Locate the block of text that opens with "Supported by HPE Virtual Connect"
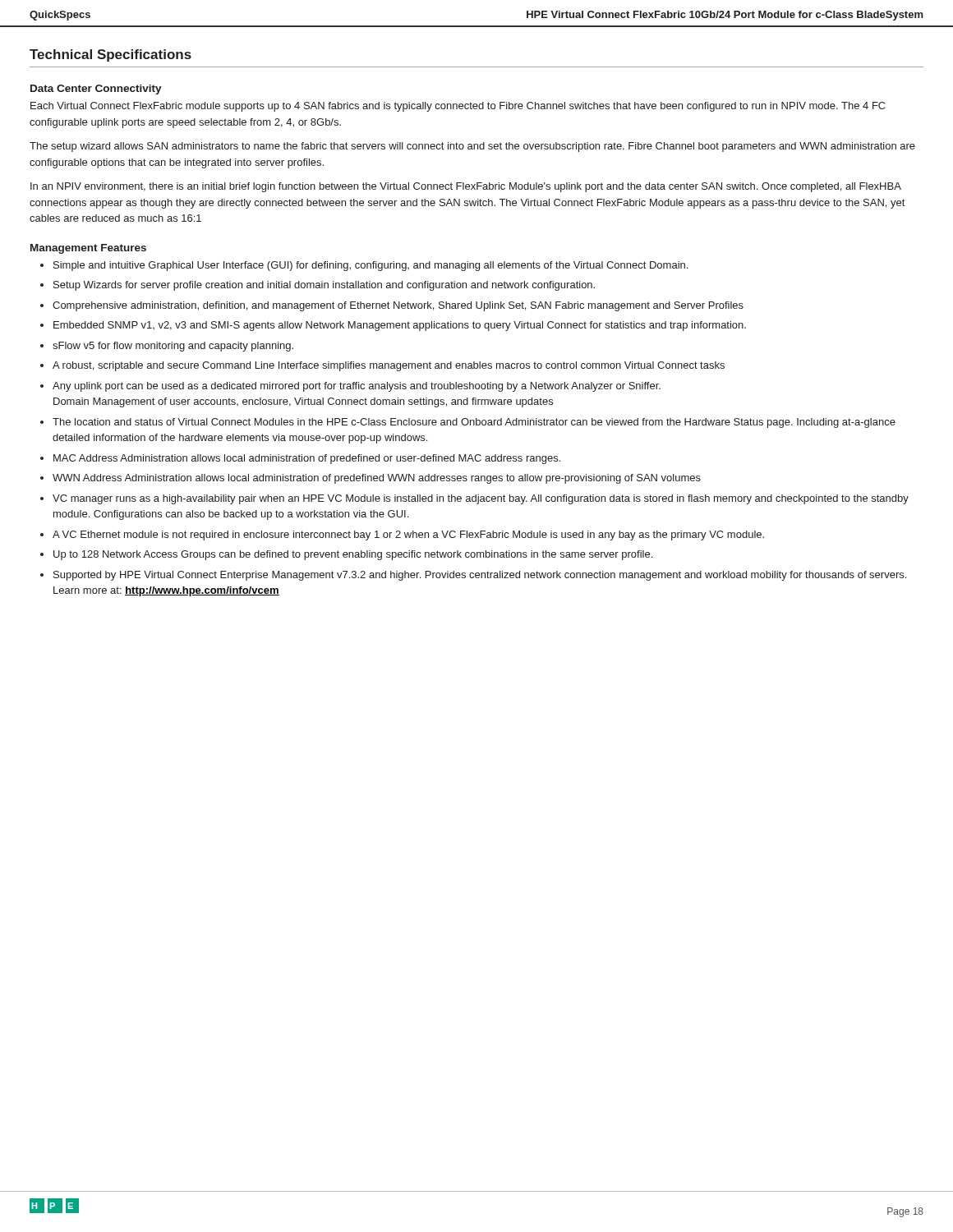Image resolution: width=953 pixels, height=1232 pixels. 480,582
